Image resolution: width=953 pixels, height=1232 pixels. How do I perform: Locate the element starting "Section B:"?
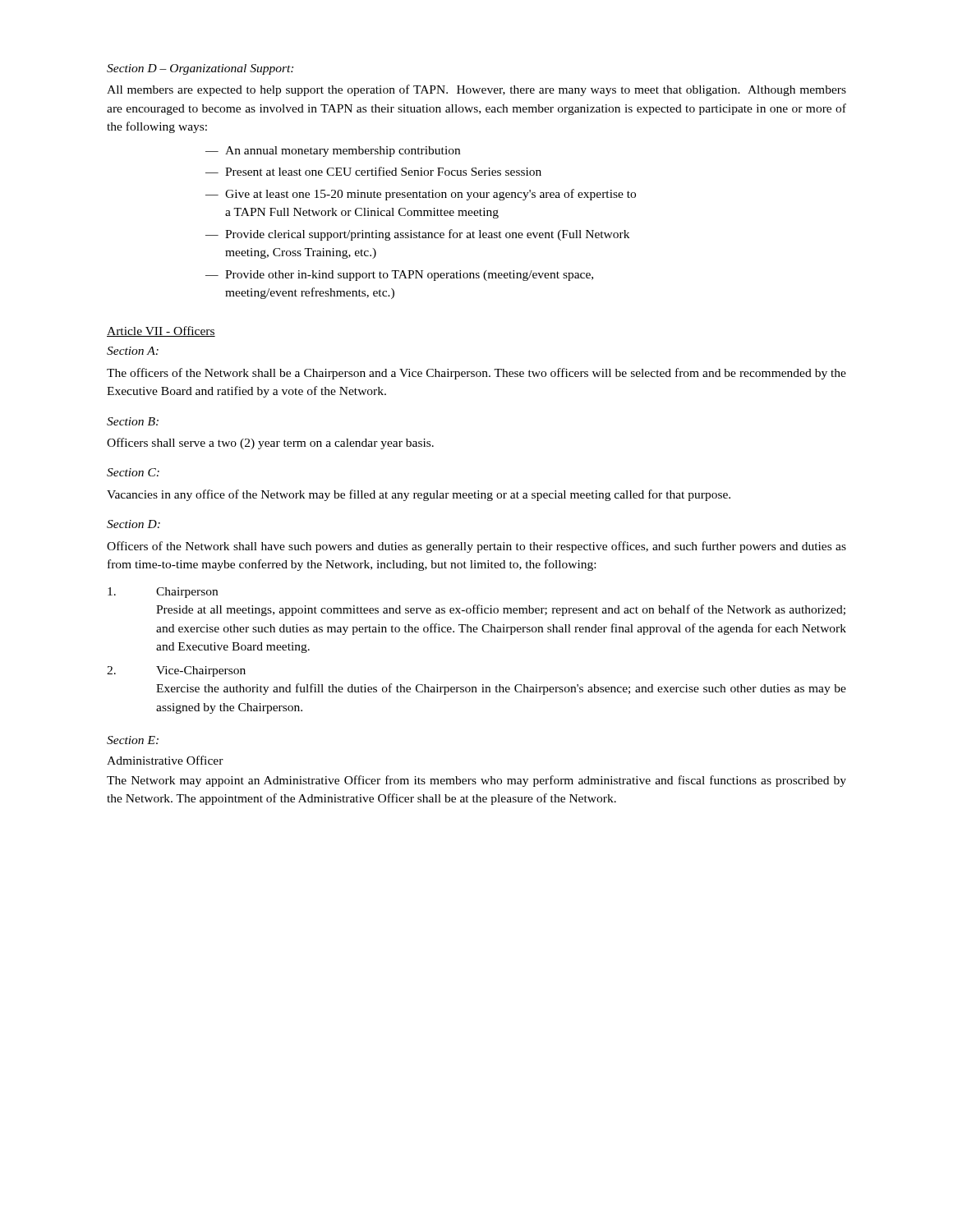tap(133, 421)
